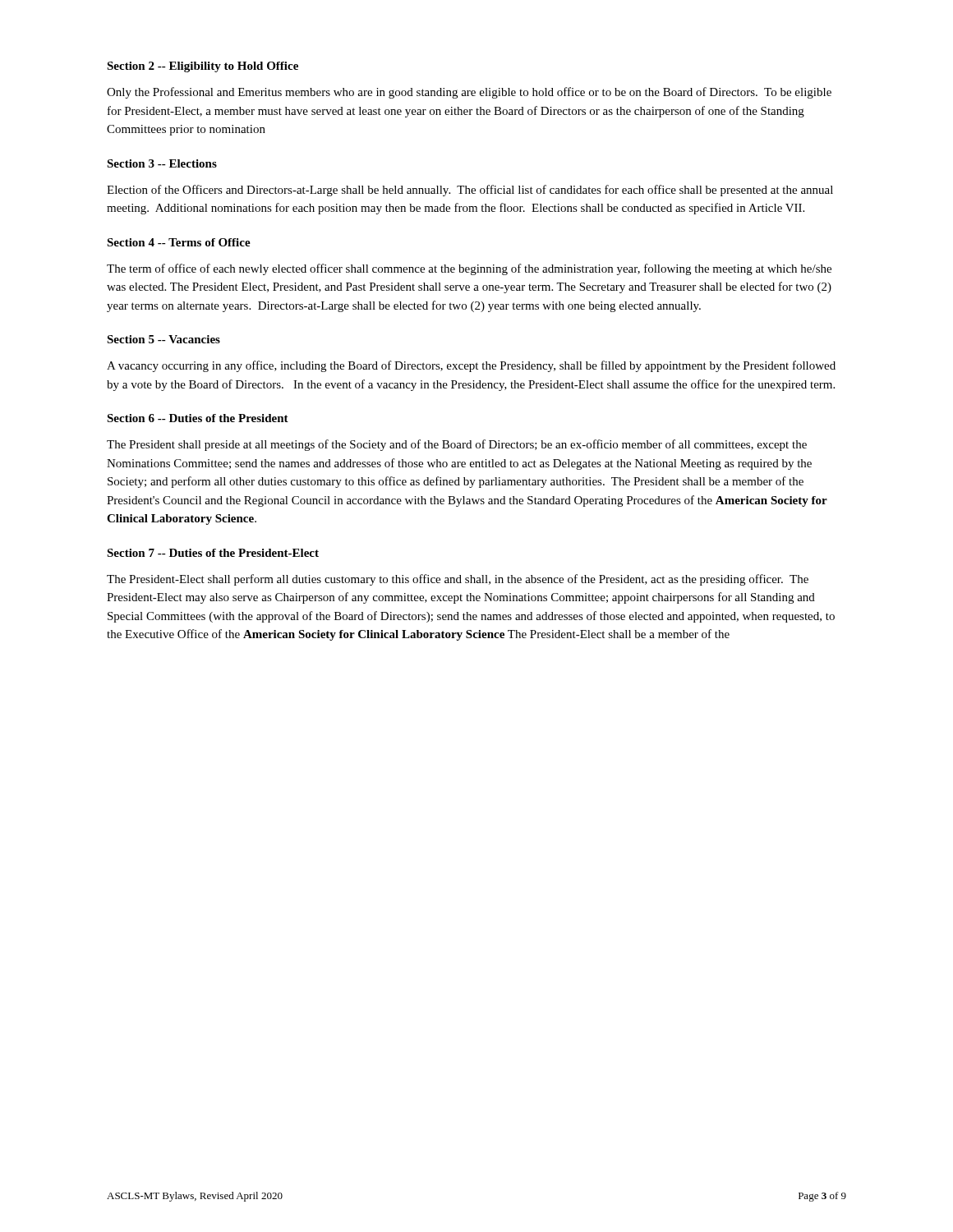This screenshot has width=953, height=1232.
Task: Navigate to the region starting "Election of the Officers and Directors-at-Large shall"
Action: click(x=470, y=199)
